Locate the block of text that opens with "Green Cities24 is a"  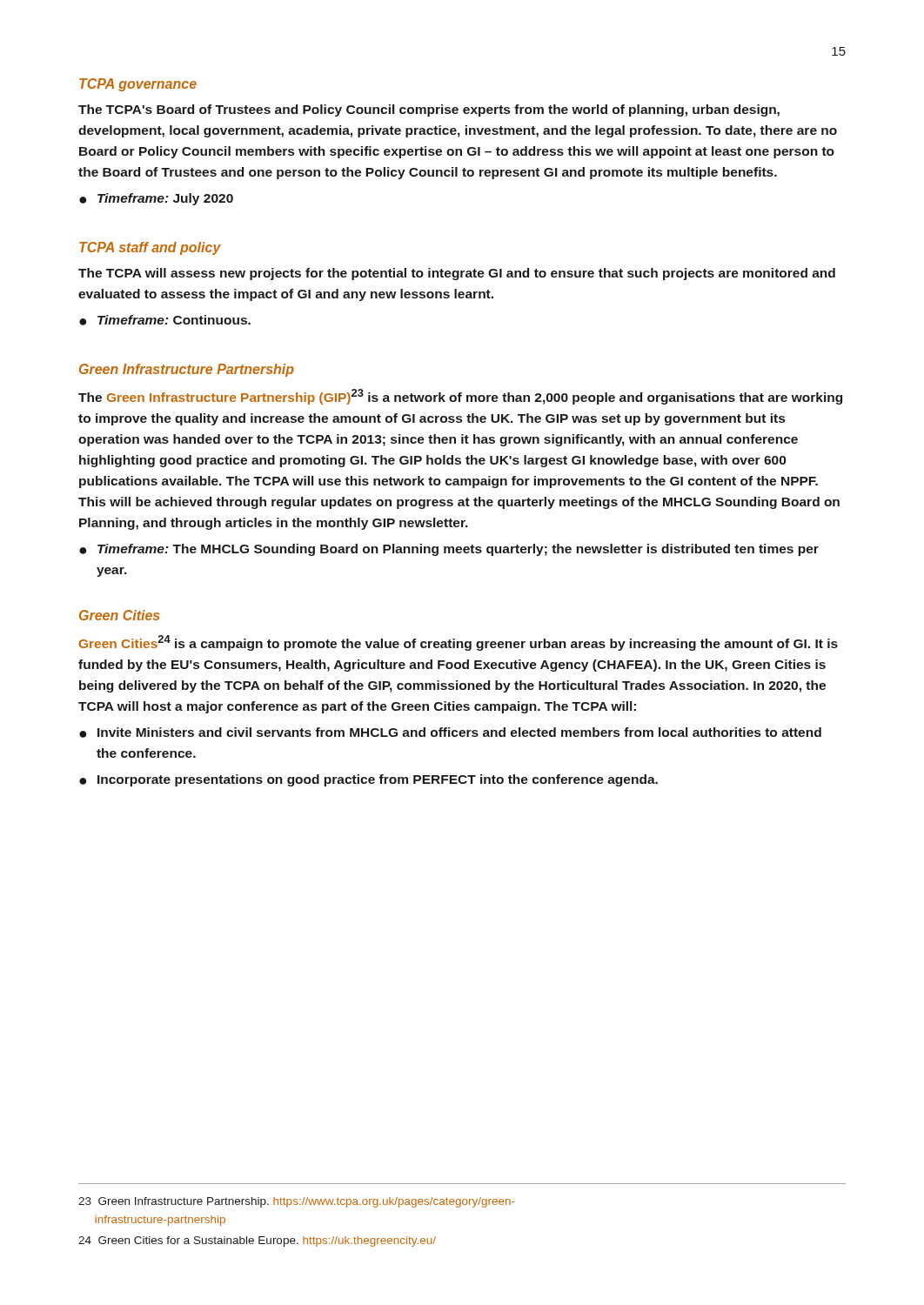click(458, 673)
